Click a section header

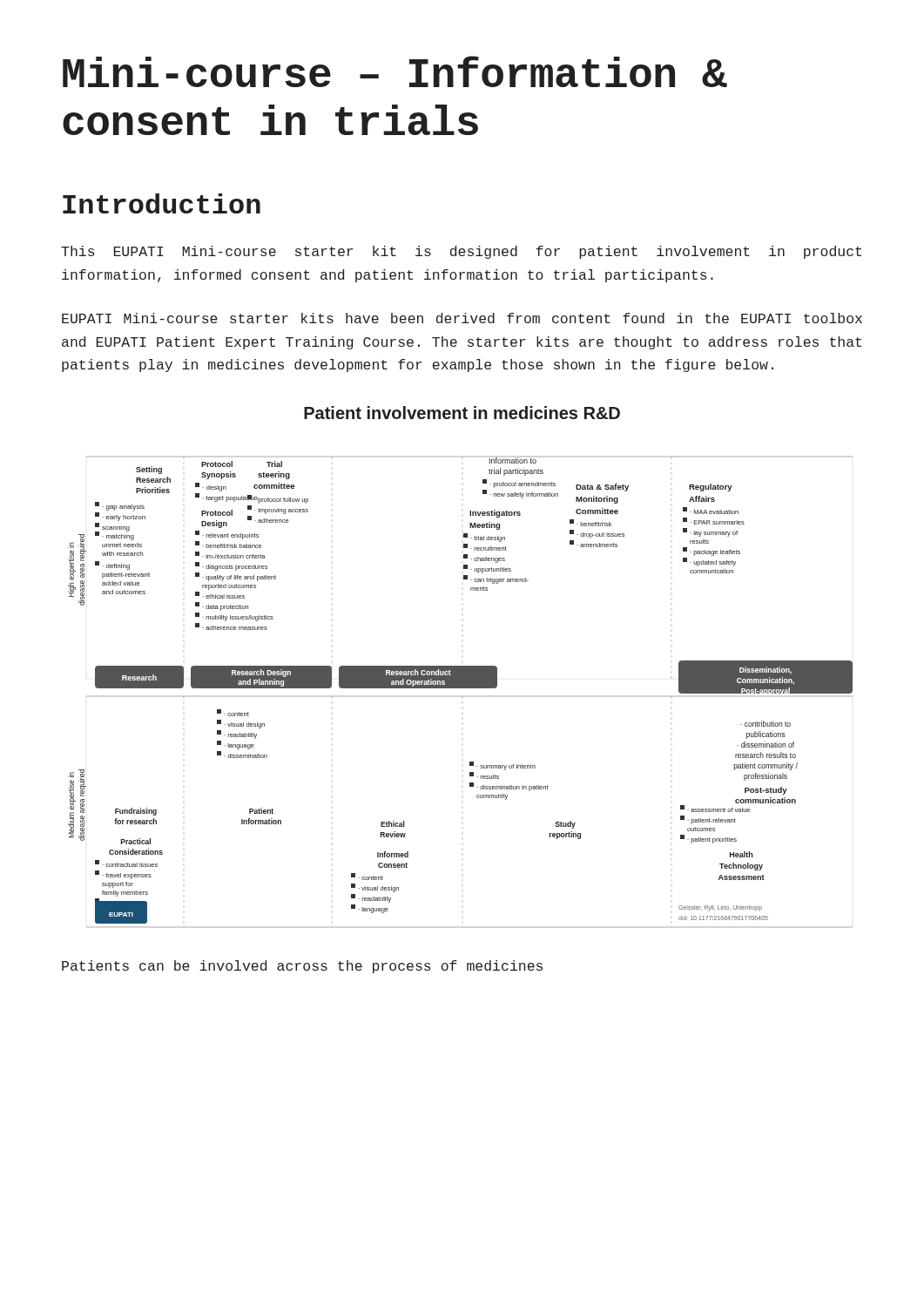(x=161, y=206)
